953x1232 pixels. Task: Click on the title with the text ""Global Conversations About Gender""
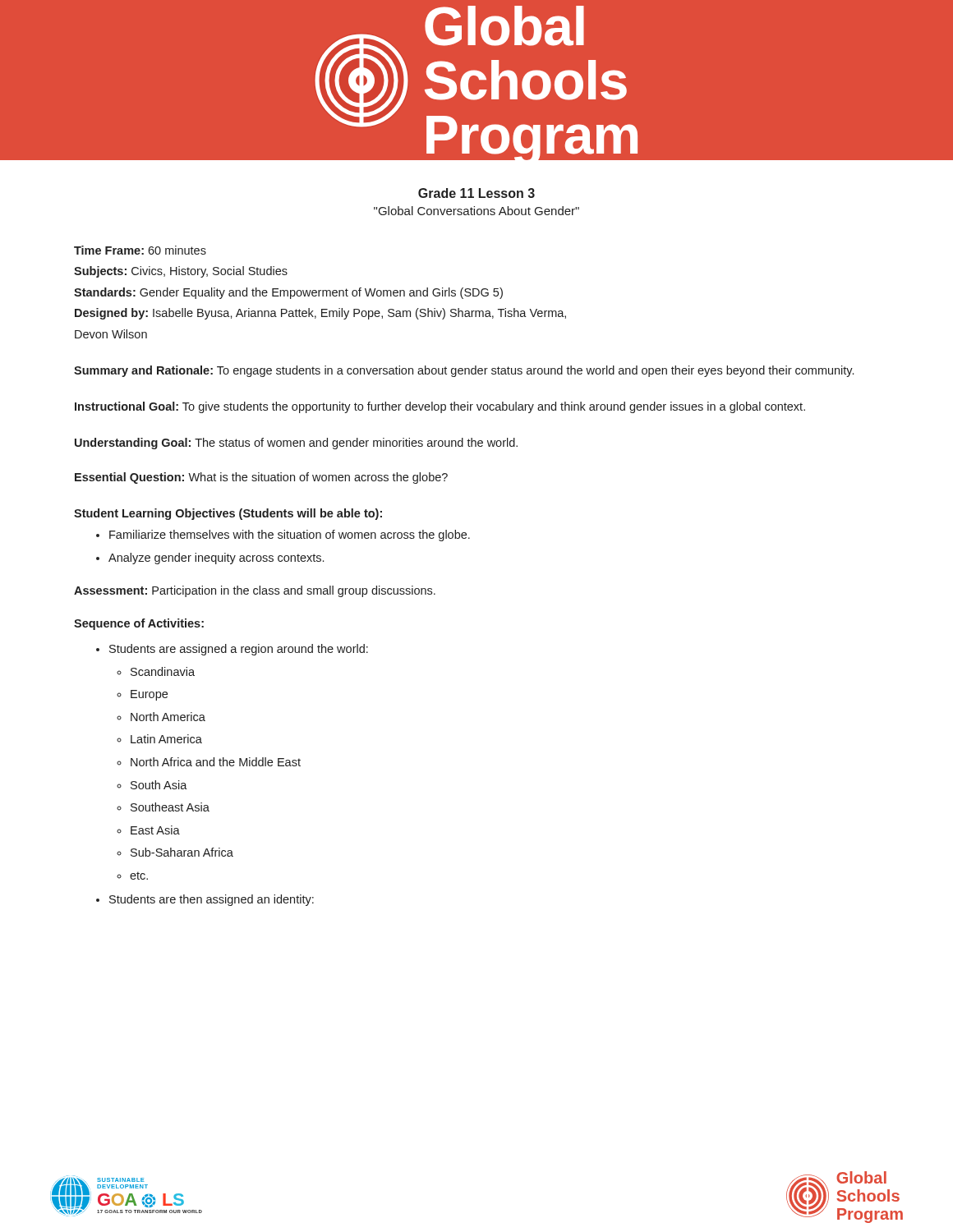tap(476, 211)
